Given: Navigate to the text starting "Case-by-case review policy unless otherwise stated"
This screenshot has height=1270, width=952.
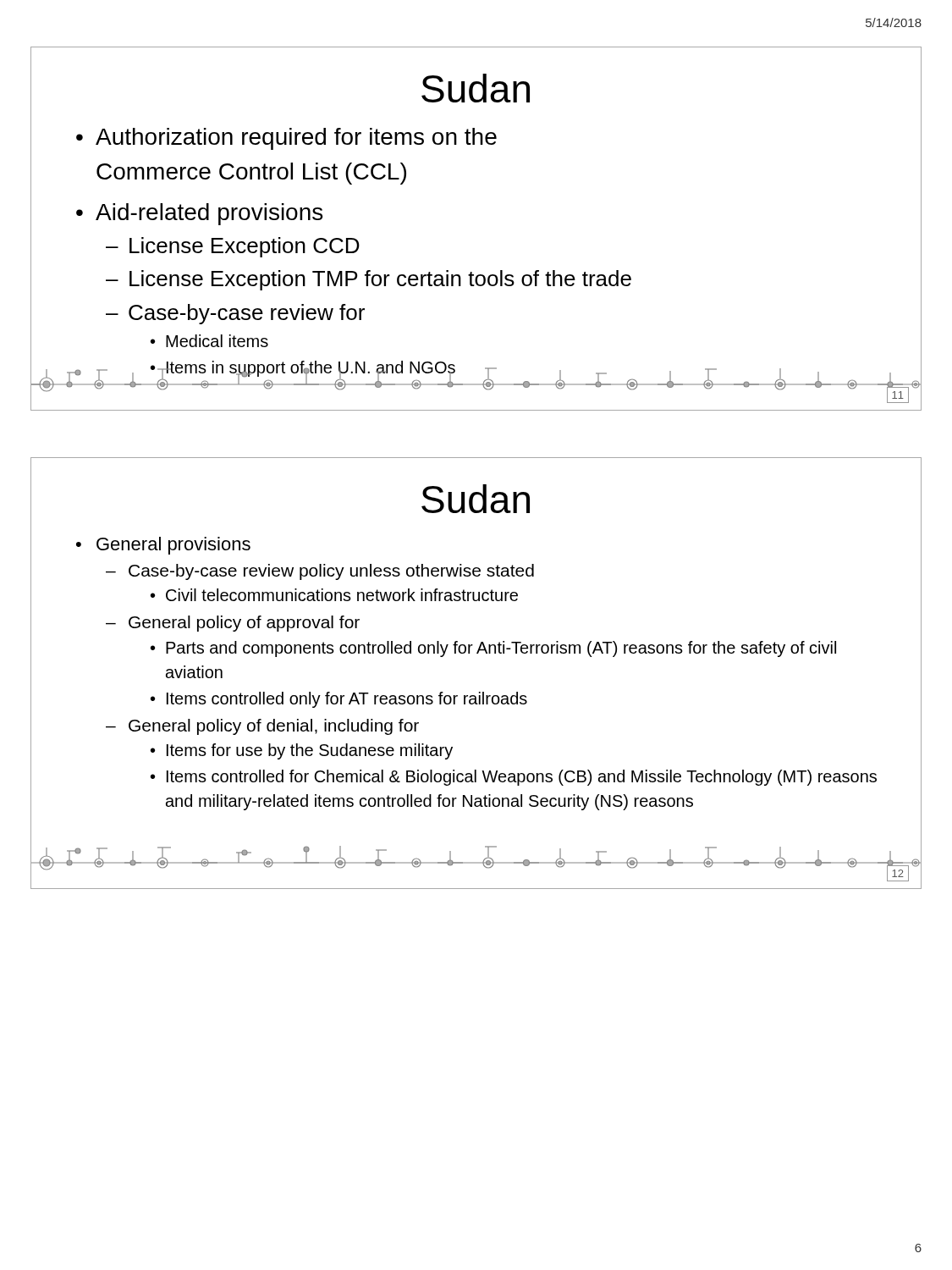Looking at the screenshot, I should (x=504, y=584).
